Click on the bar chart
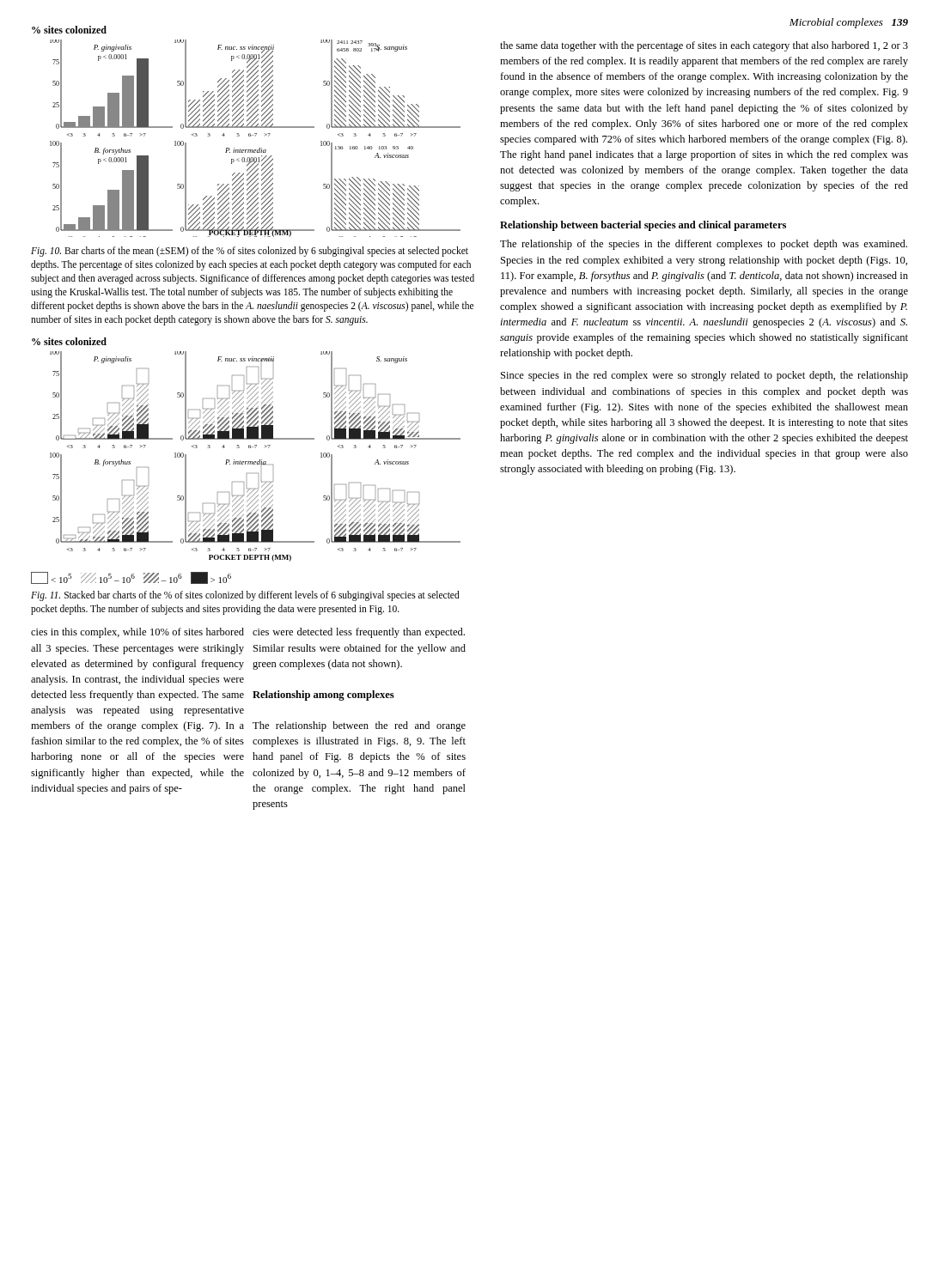Screen dimensions: 1288x939 [254, 132]
